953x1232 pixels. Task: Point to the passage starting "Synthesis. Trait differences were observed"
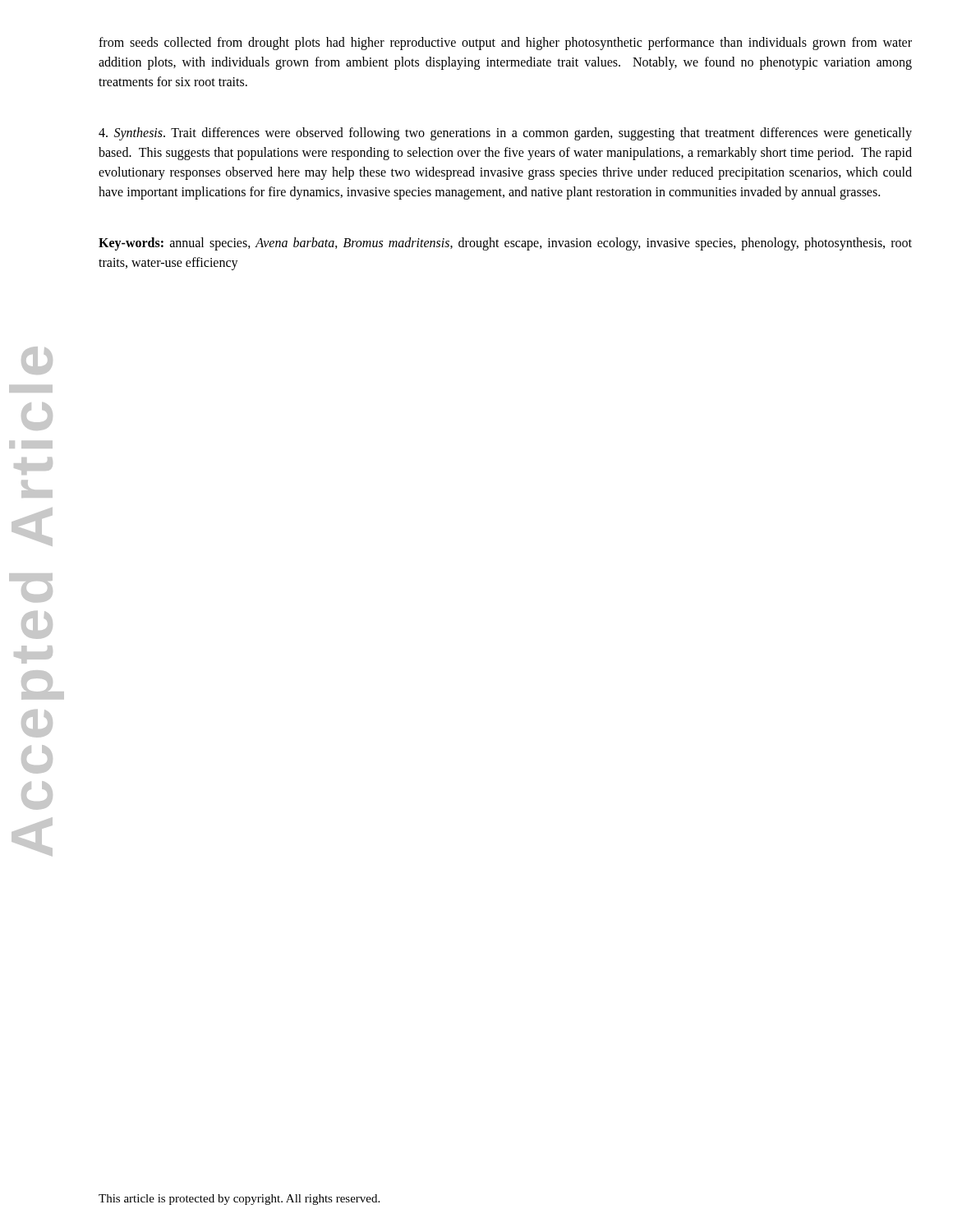[505, 162]
